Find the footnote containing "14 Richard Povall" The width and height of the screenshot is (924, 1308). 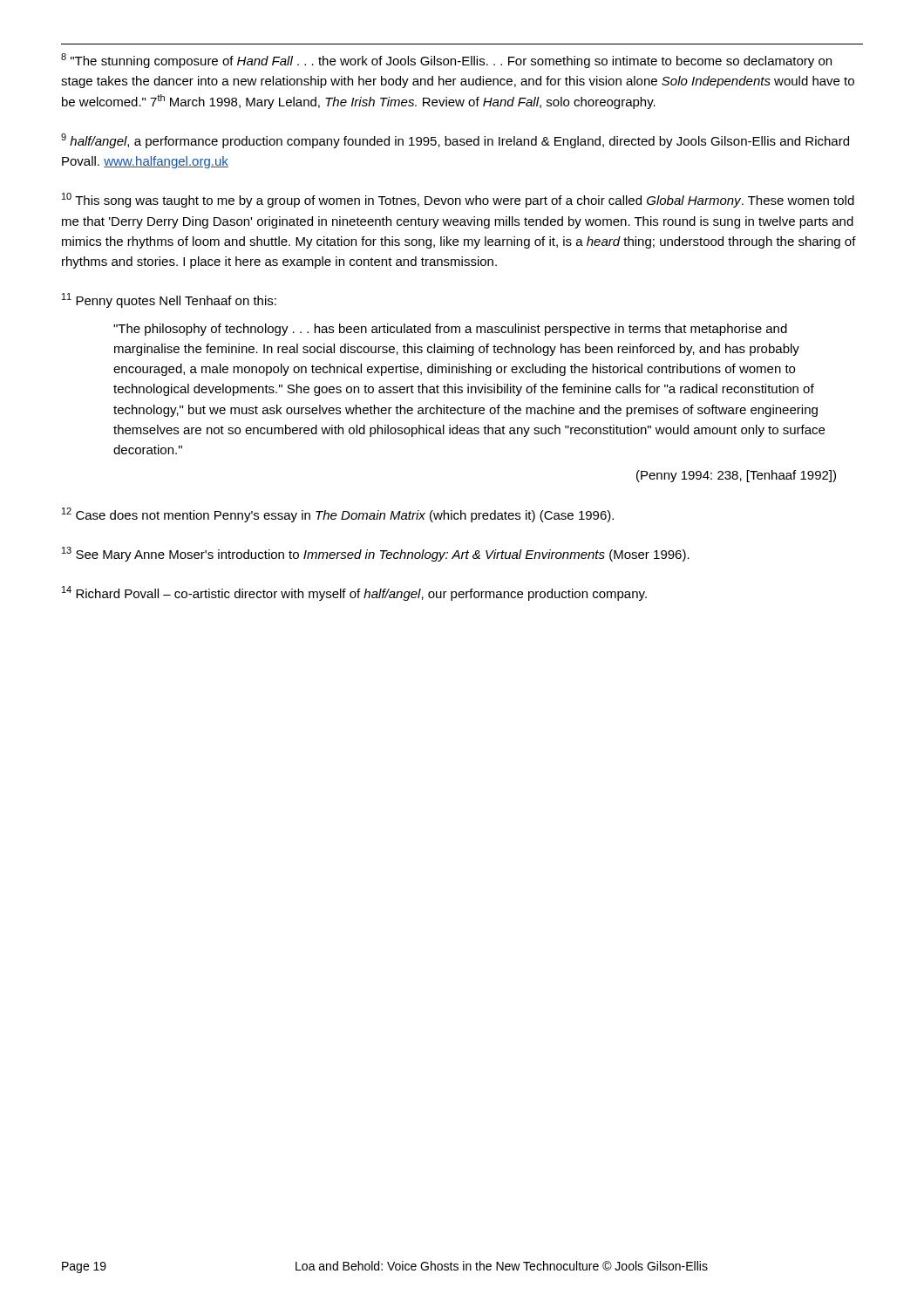354,593
